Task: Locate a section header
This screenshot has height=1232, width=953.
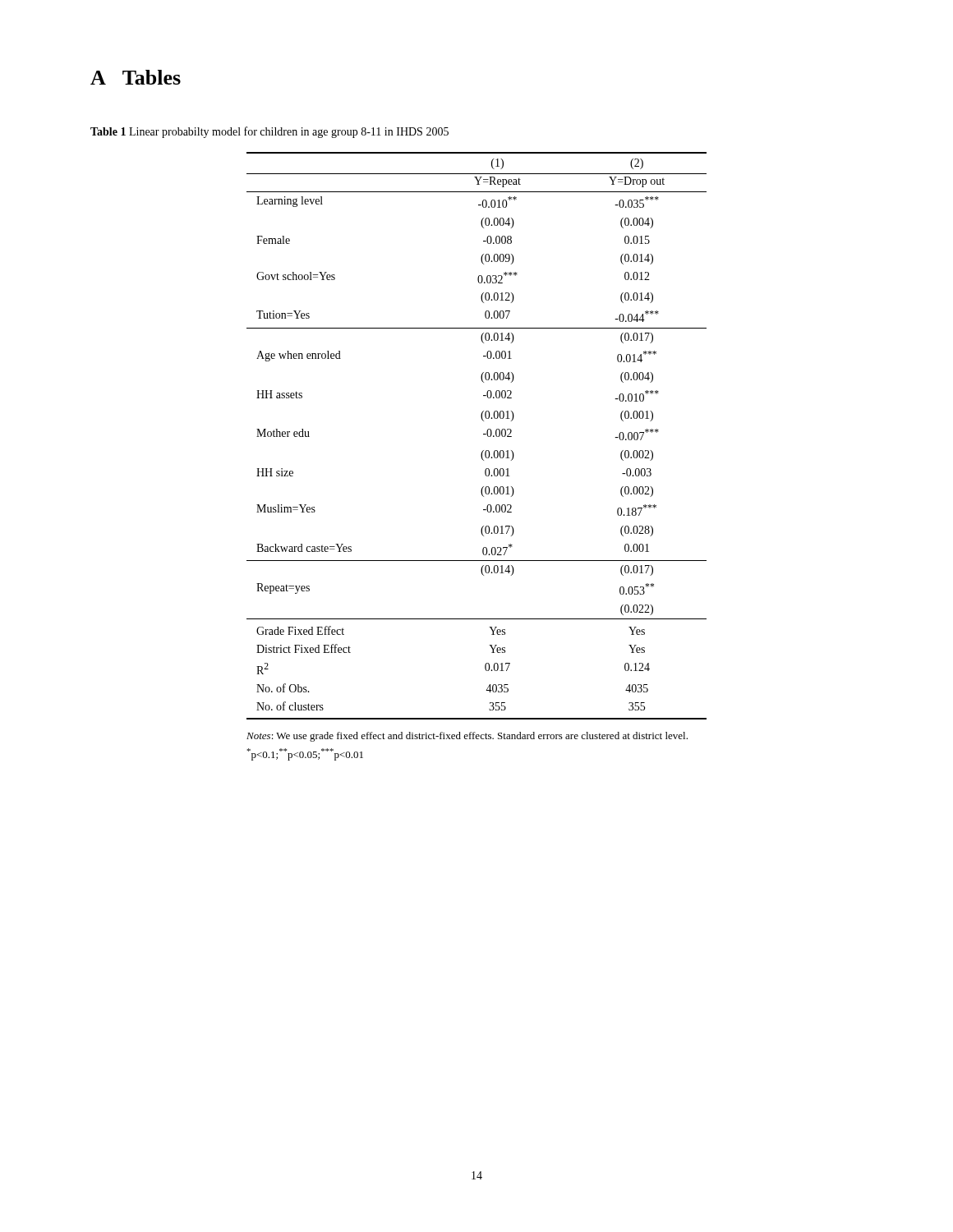Action: [136, 78]
